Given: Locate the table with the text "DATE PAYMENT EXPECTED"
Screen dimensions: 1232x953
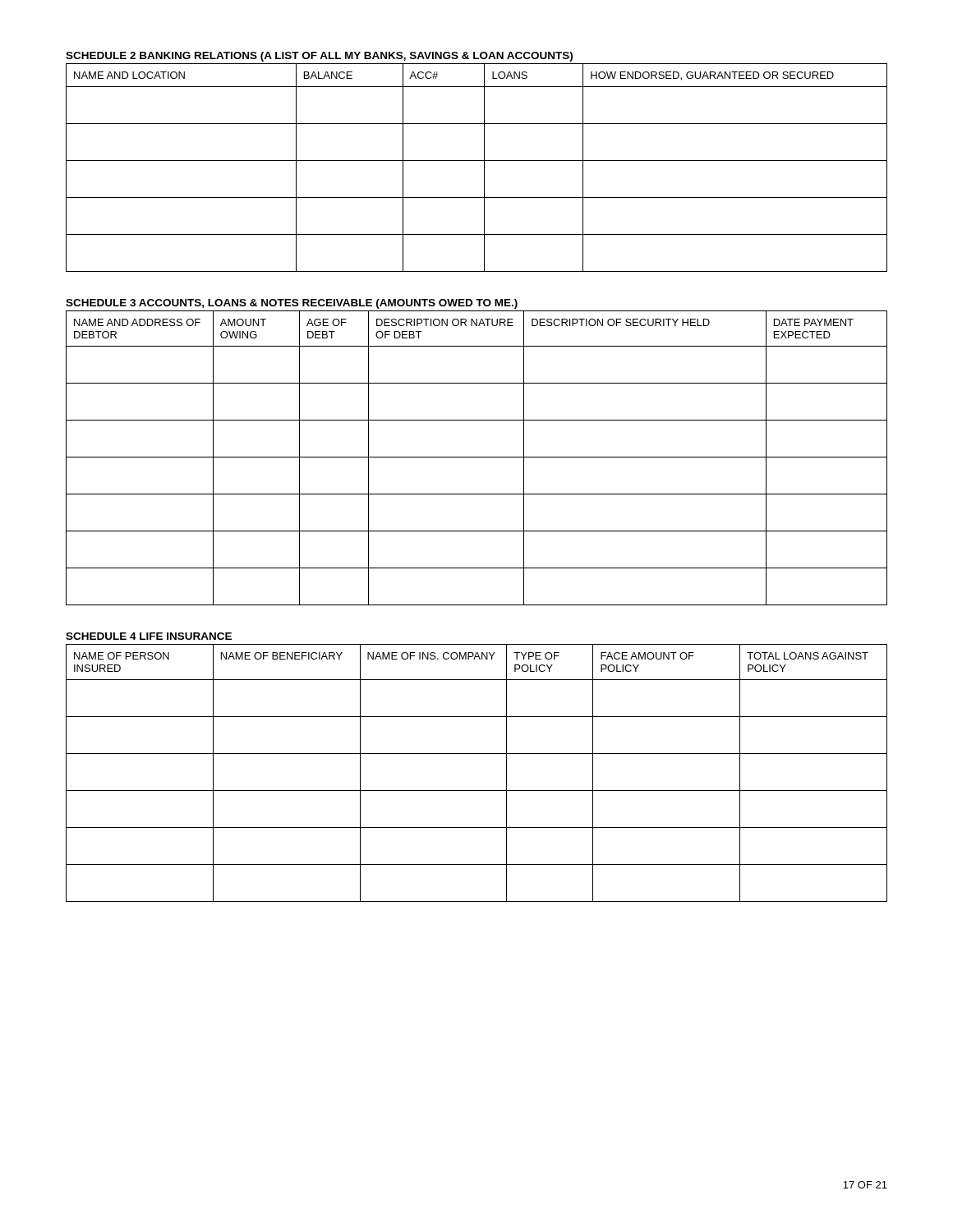Looking at the screenshot, I should click(476, 458).
